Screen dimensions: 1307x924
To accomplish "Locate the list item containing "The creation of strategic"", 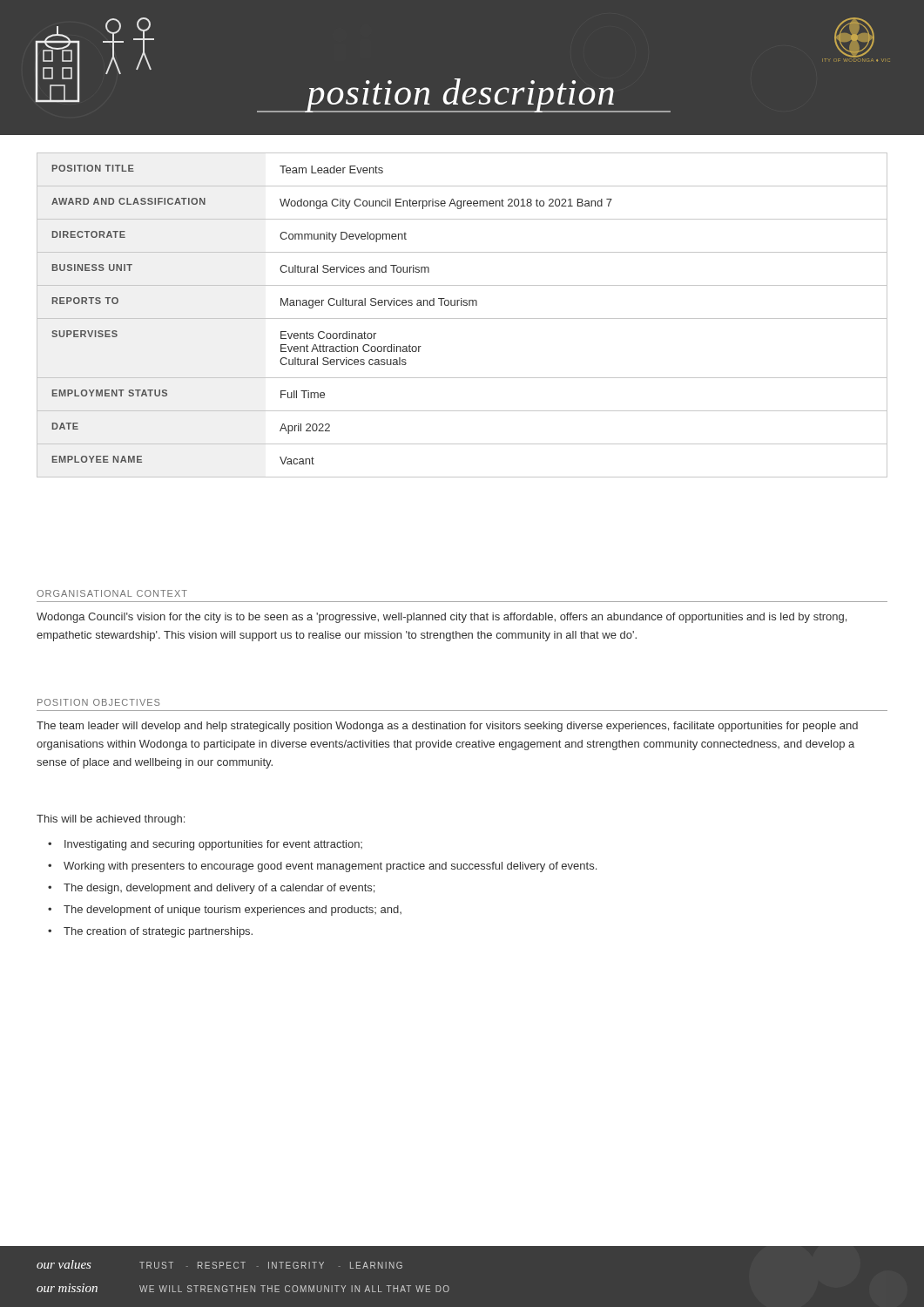I will pyautogui.click(x=159, y=931).
